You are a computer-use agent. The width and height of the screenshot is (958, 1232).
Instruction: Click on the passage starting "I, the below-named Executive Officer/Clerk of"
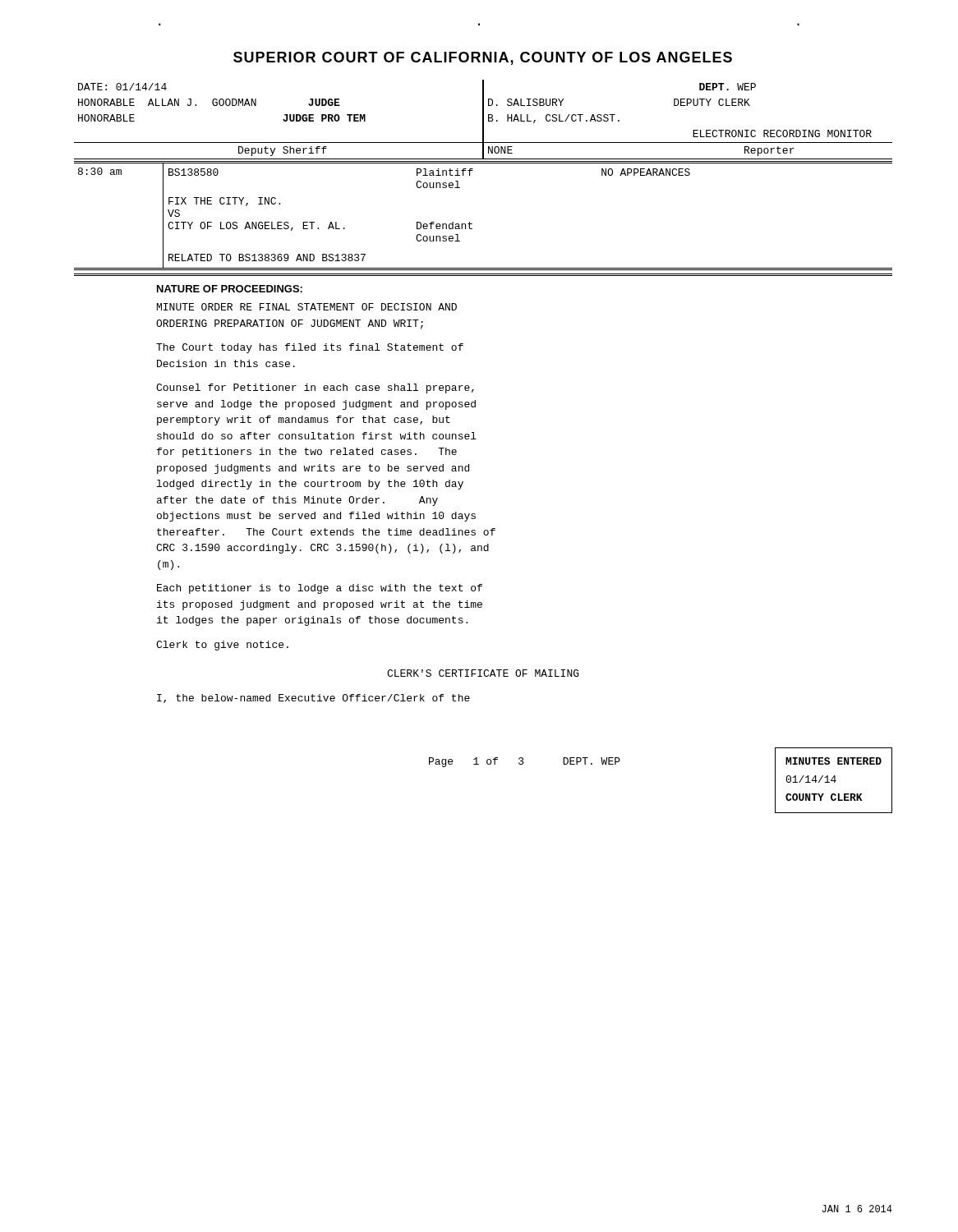(x=313, y=698)
